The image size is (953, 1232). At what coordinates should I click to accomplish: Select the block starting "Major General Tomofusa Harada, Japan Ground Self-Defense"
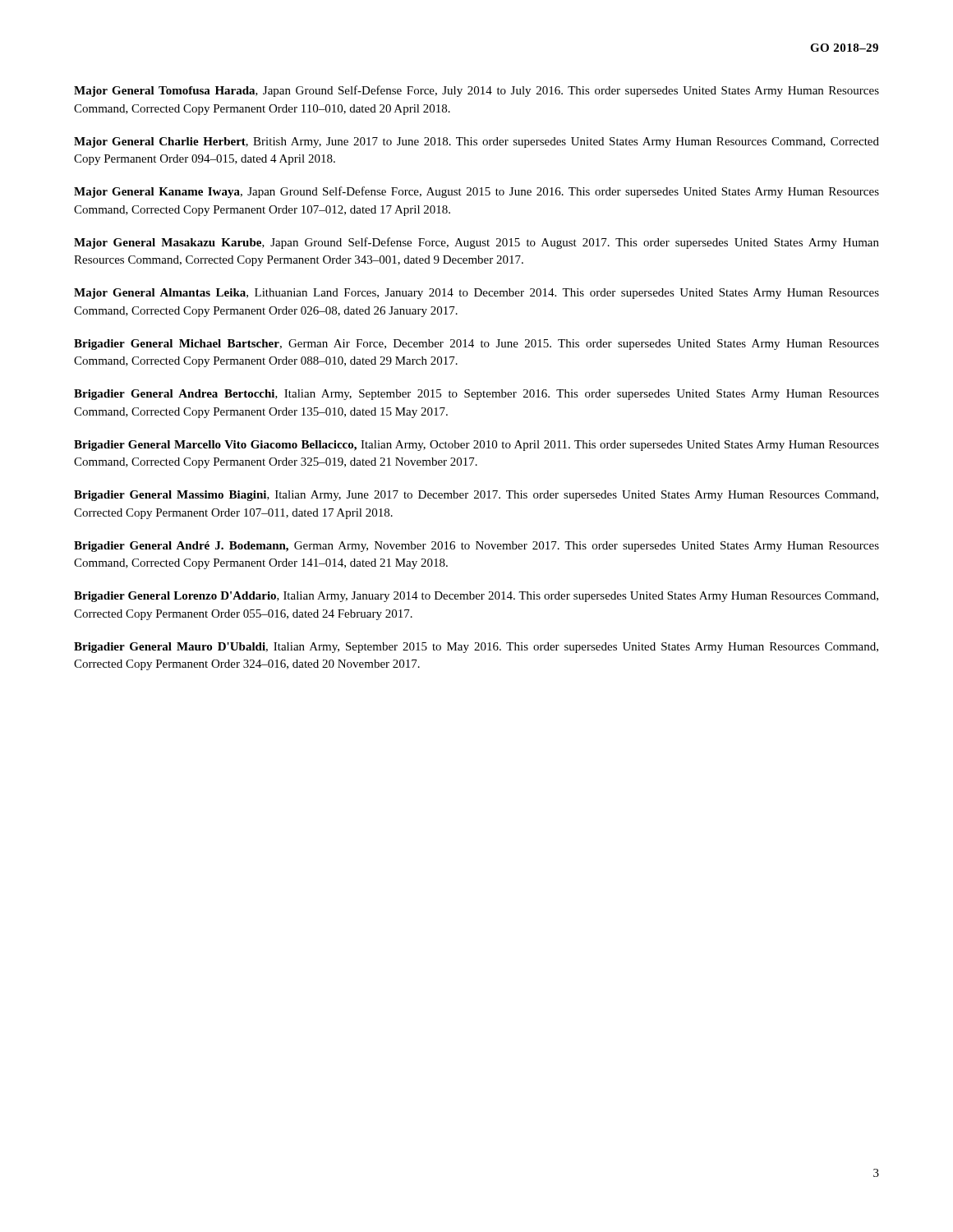(x=476, y=99)
